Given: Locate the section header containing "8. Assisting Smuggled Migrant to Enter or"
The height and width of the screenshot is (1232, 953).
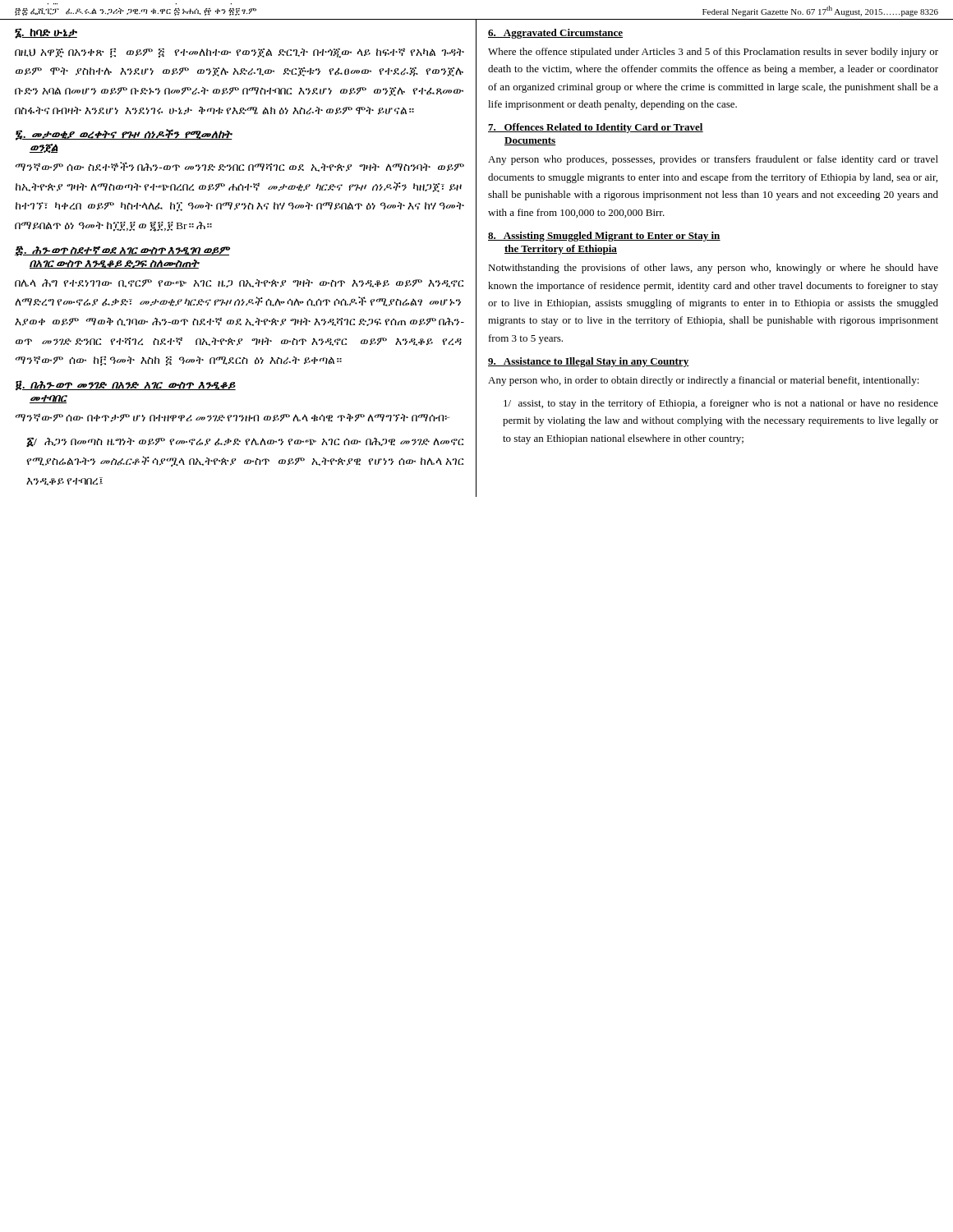Looking at the screenshot, I should pos(604,242).
